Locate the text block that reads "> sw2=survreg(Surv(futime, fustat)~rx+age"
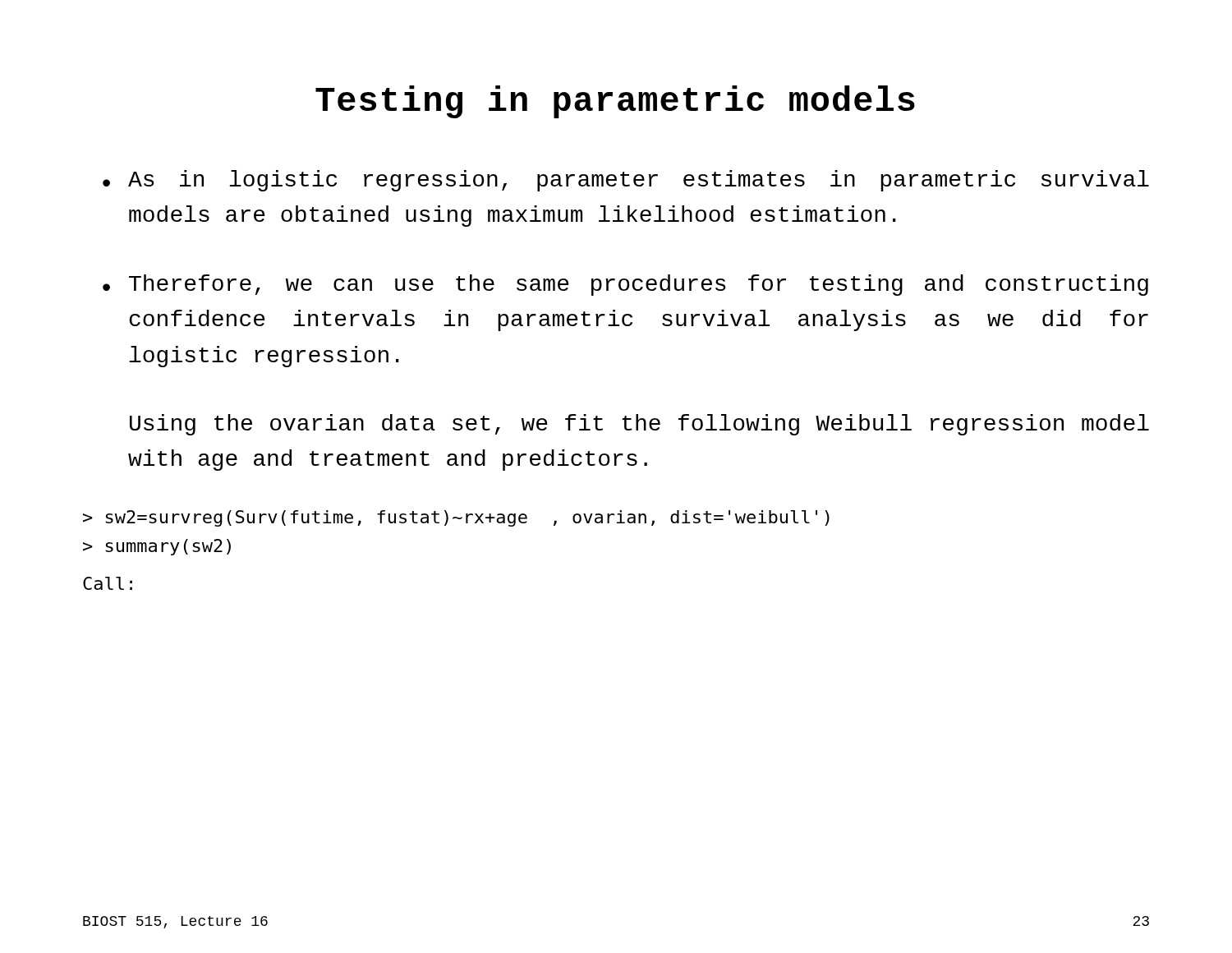The image size is (1232, 953). point(616,531)
